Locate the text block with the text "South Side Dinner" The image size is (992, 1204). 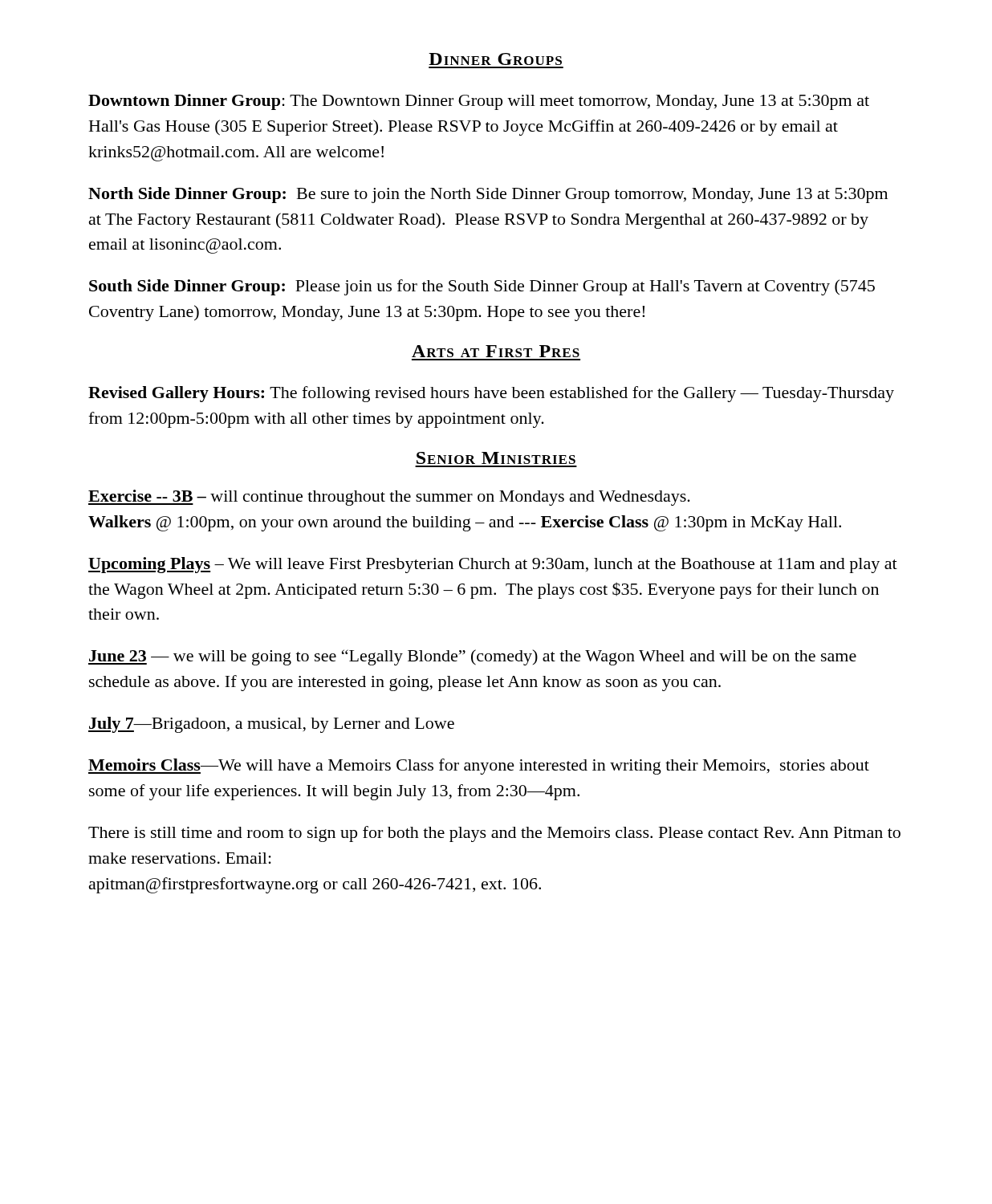click(496, 299)
